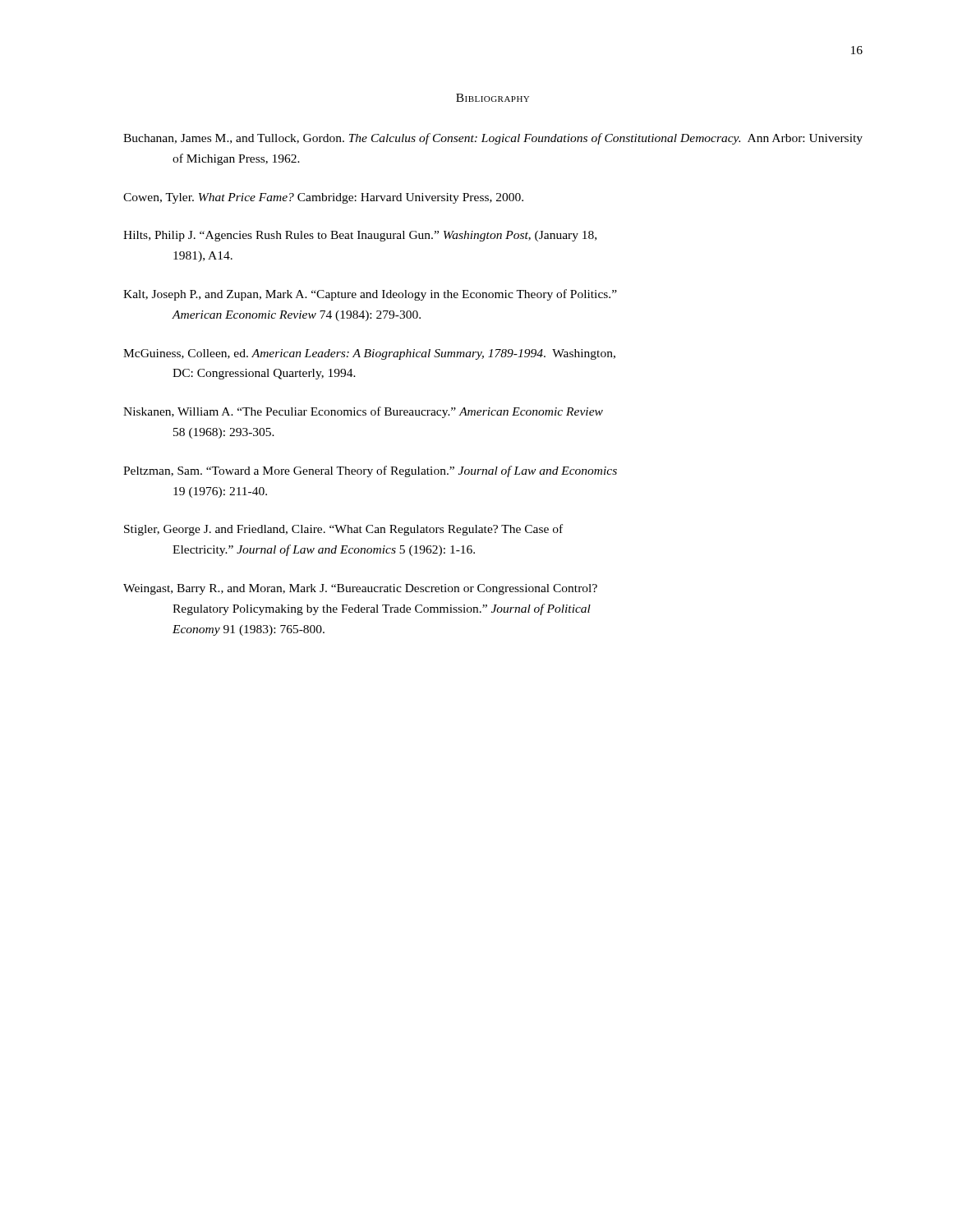Select the list item with the text "Peltzman, Sam. “Toward a More General Theory"
The width and height of the screenshot is (953, 1232).
493,481
